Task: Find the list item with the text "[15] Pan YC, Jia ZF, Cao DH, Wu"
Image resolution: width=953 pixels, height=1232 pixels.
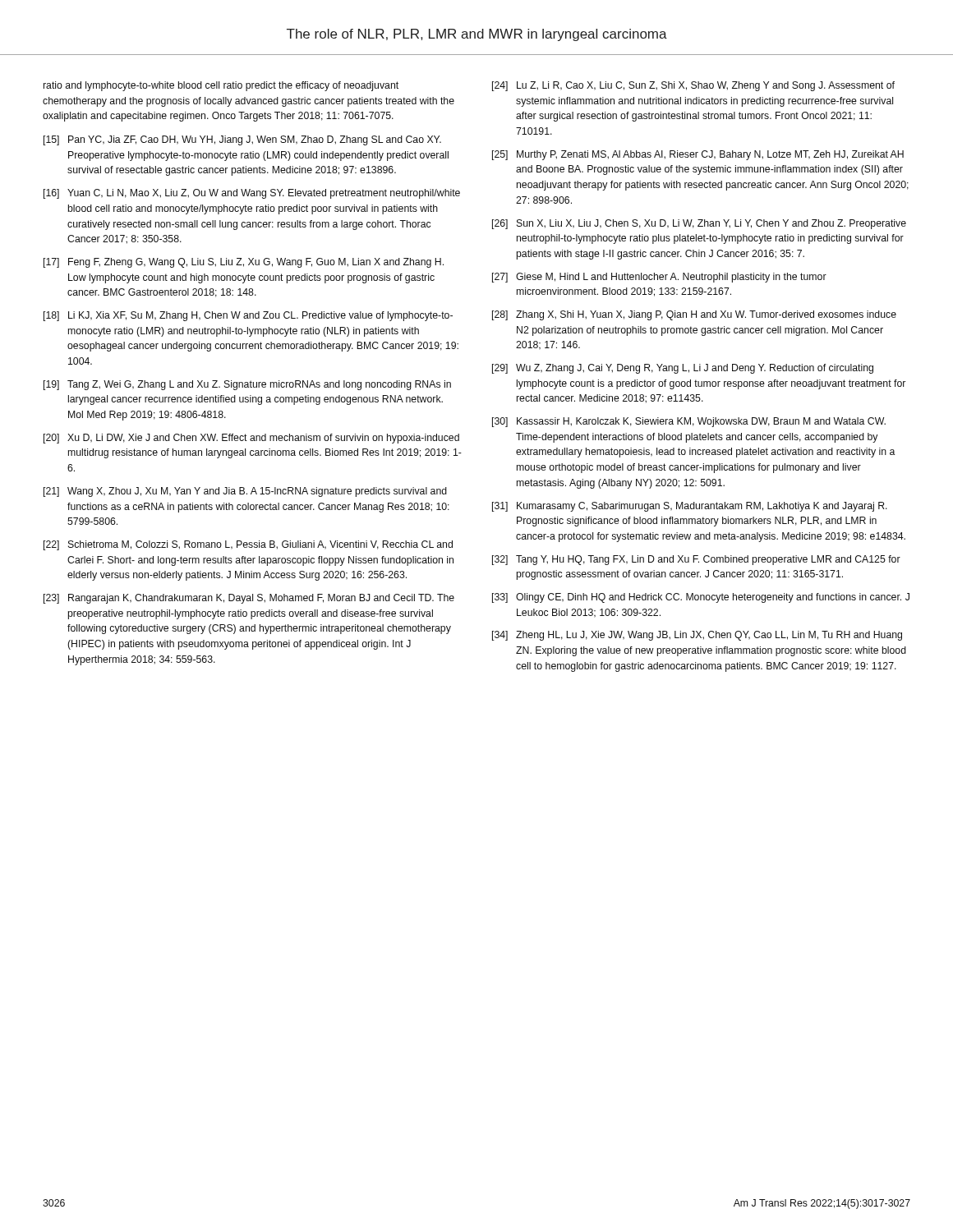Action: pos(252,155)
